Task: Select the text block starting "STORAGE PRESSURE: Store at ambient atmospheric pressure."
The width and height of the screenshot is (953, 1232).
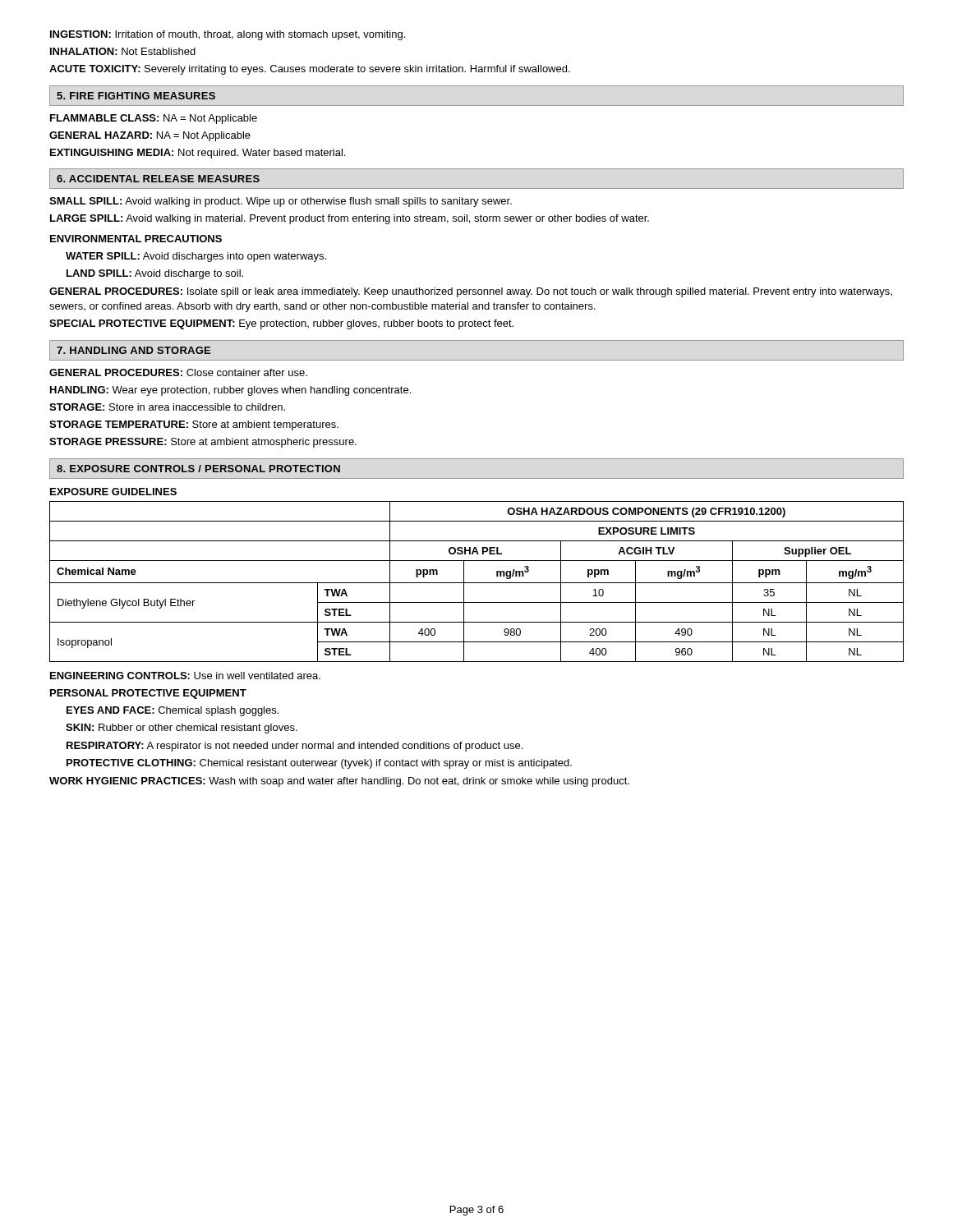Action: click(203, 442)
